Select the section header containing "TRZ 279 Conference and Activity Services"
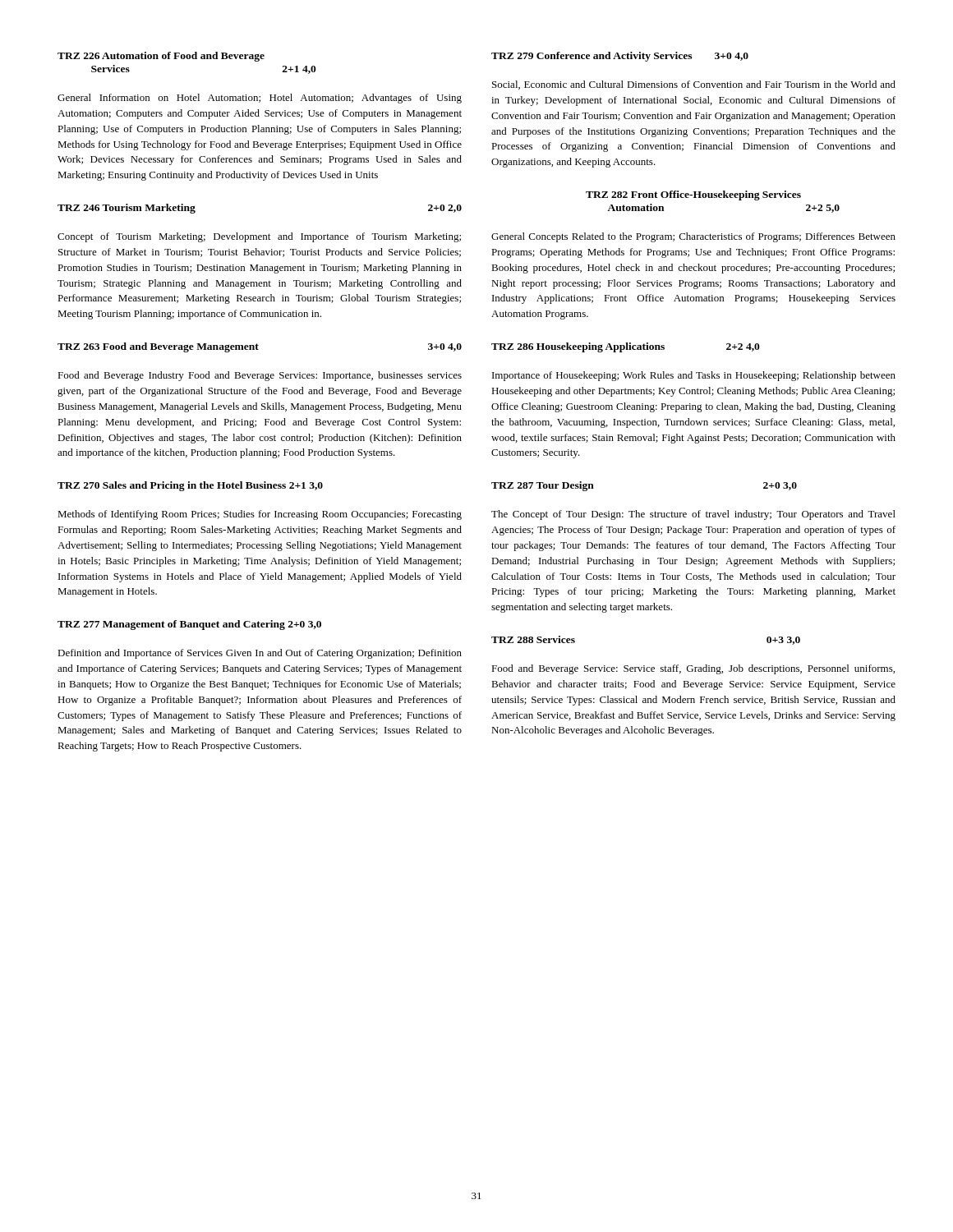Viewport: 953px width, 1232px height. click(x=693, y=56)
